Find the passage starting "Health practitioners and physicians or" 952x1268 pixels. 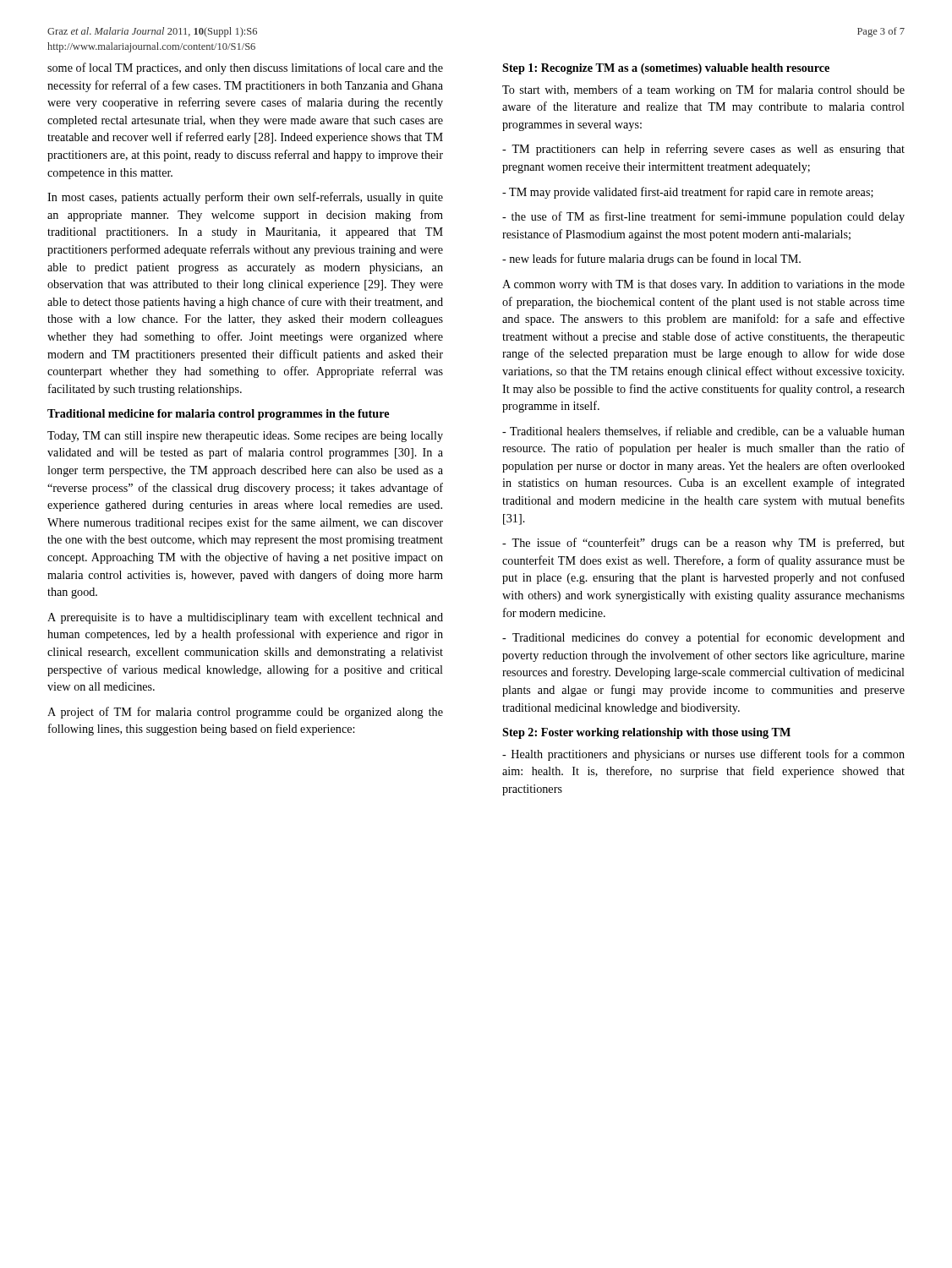tap(703, 772)
